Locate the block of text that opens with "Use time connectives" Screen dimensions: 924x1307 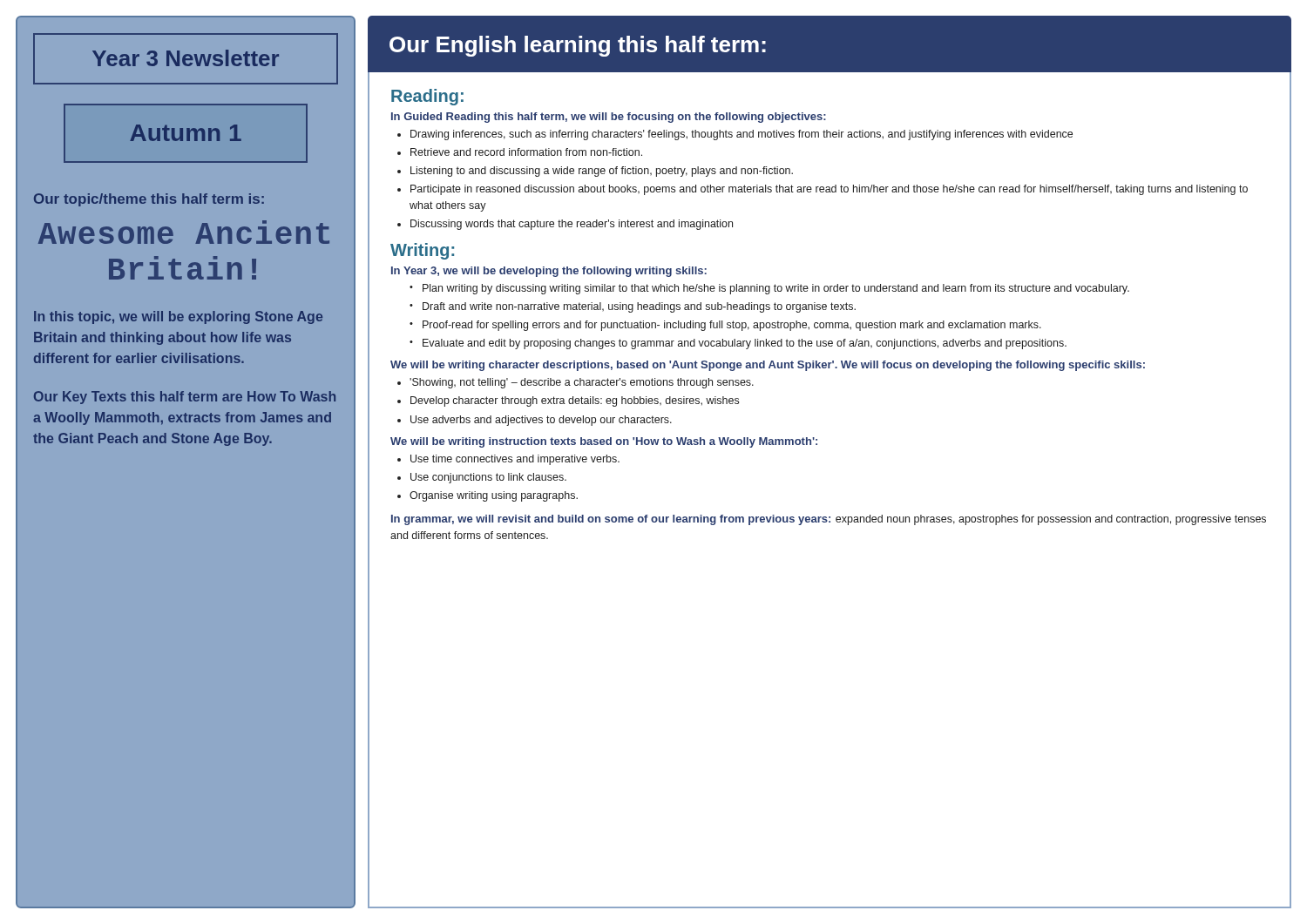coord(515,459)
